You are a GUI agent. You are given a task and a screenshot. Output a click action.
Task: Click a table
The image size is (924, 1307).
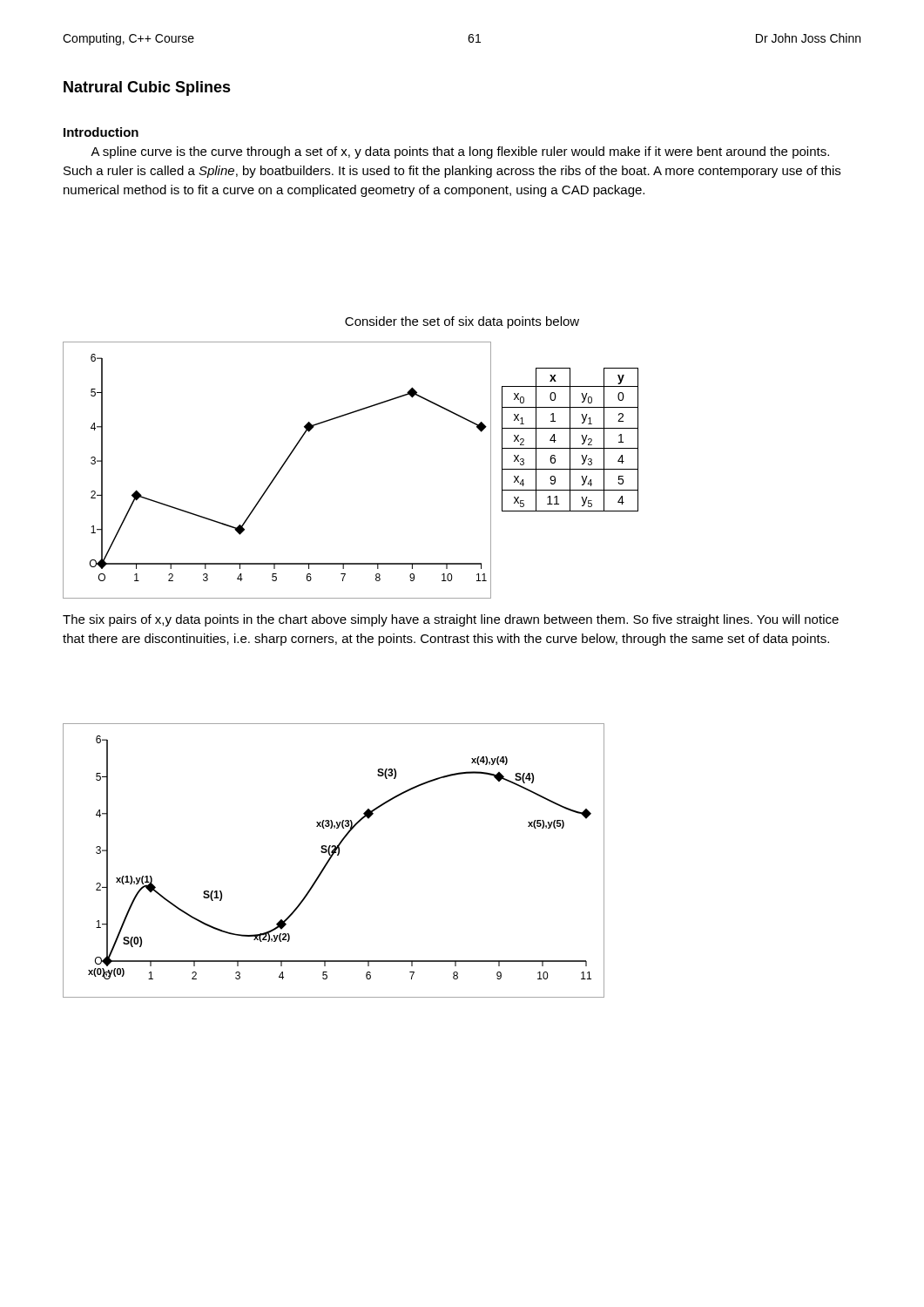coord(570,426)
